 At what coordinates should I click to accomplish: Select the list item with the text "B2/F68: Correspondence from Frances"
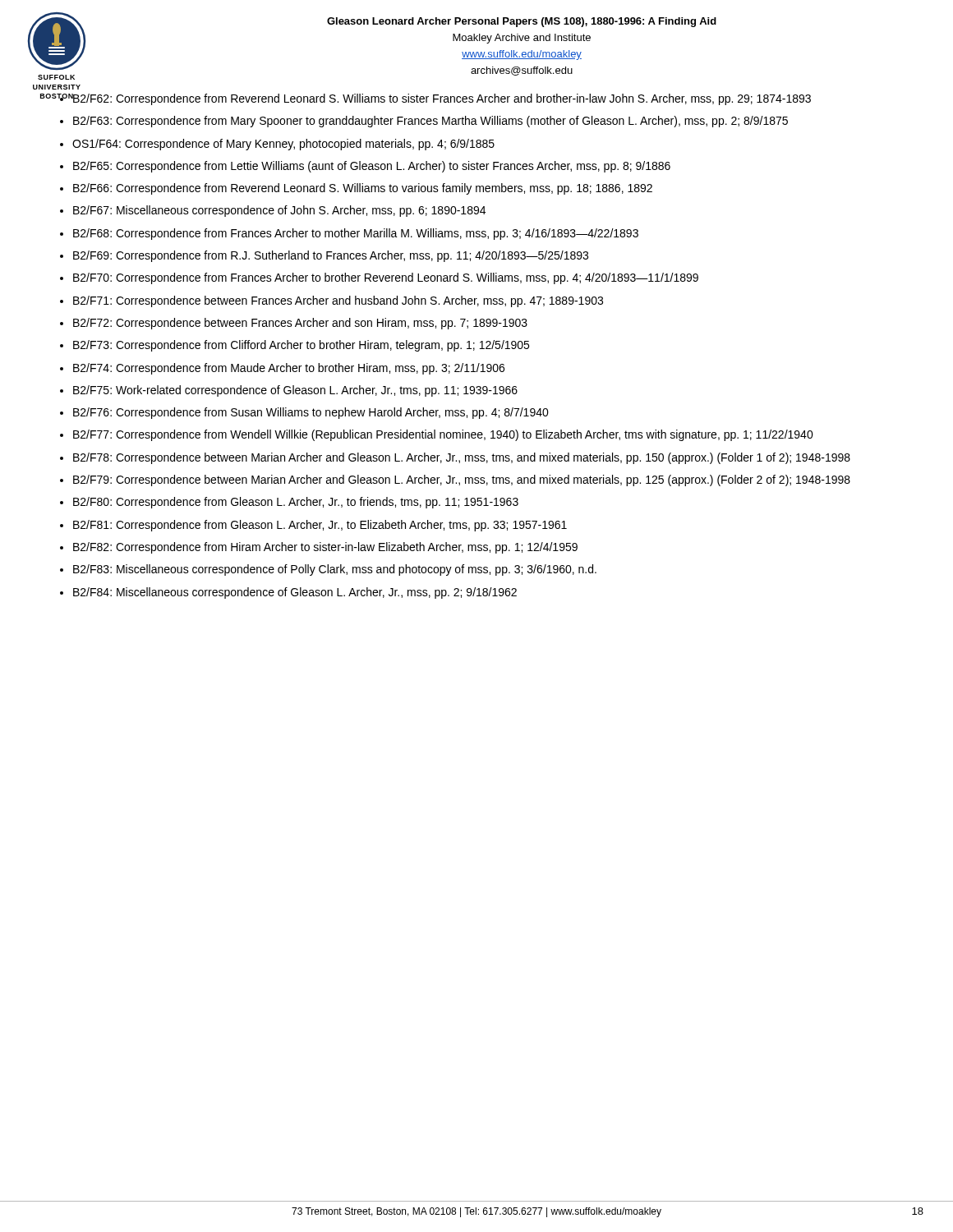(356, 233)
